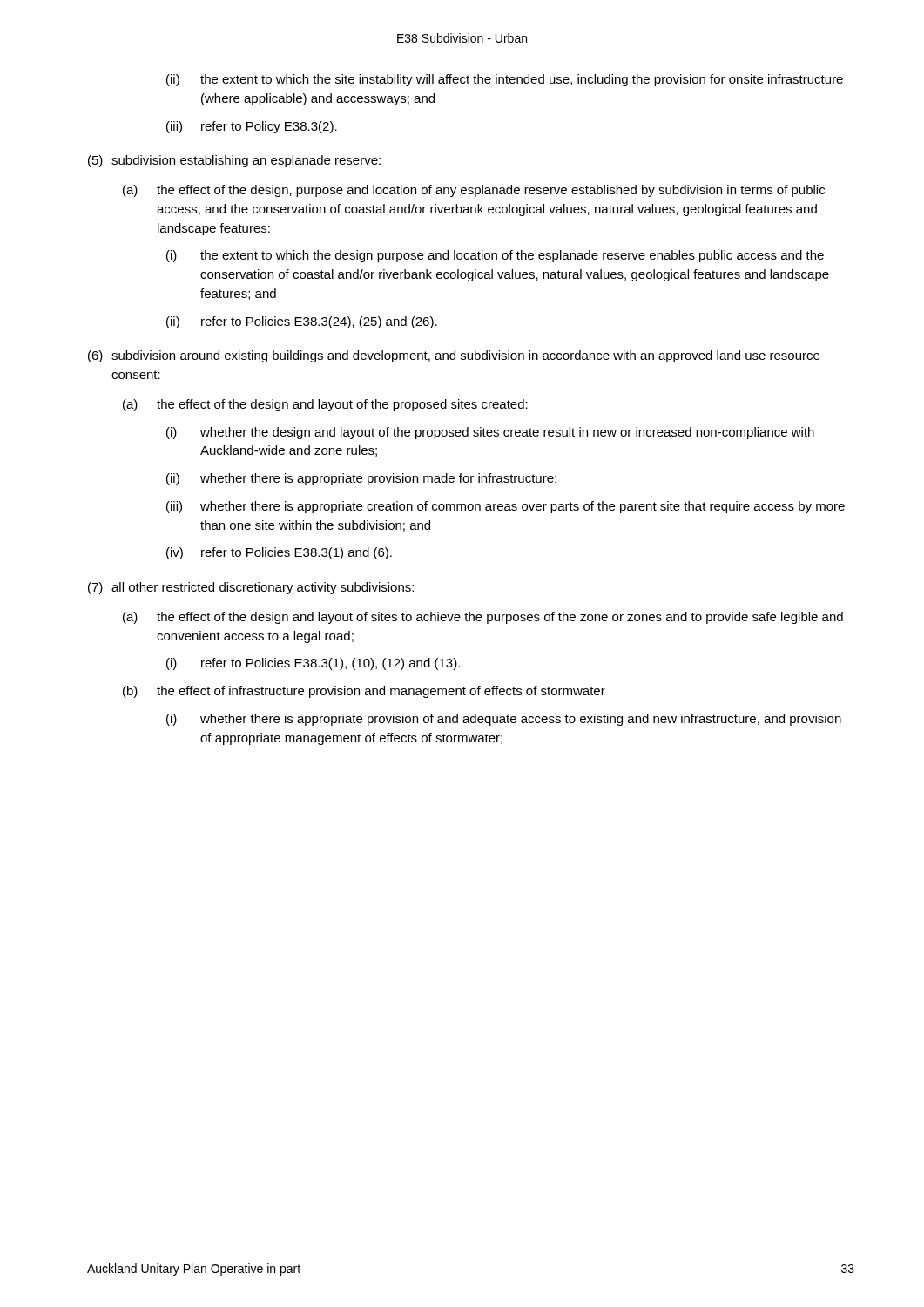Find the passage starting "(b) the effect of infrastructure provision"
Screen dimensions: 1307x924
tap(488, 691)
